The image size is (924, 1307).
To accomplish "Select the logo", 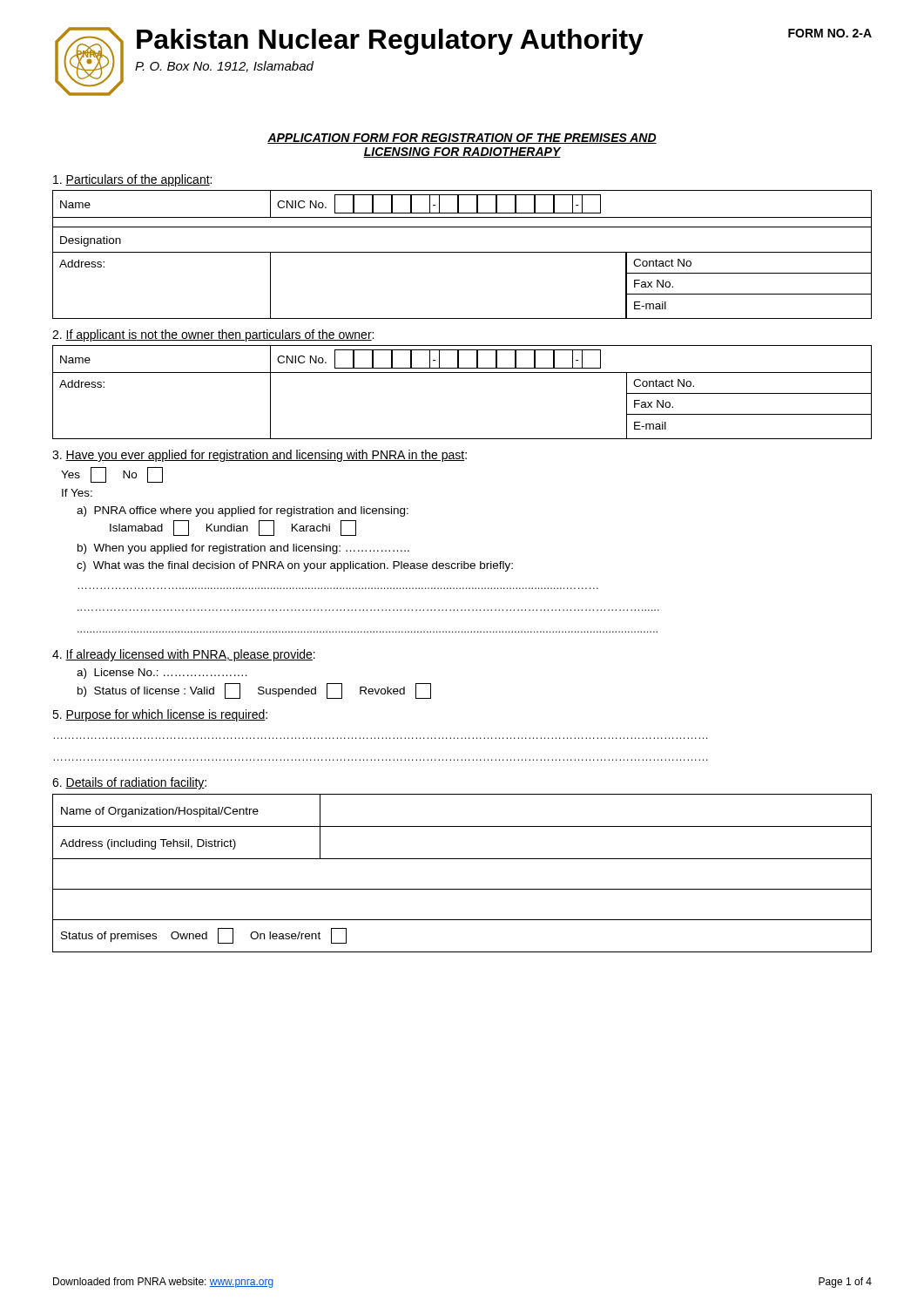I will [x=89, y=61].
